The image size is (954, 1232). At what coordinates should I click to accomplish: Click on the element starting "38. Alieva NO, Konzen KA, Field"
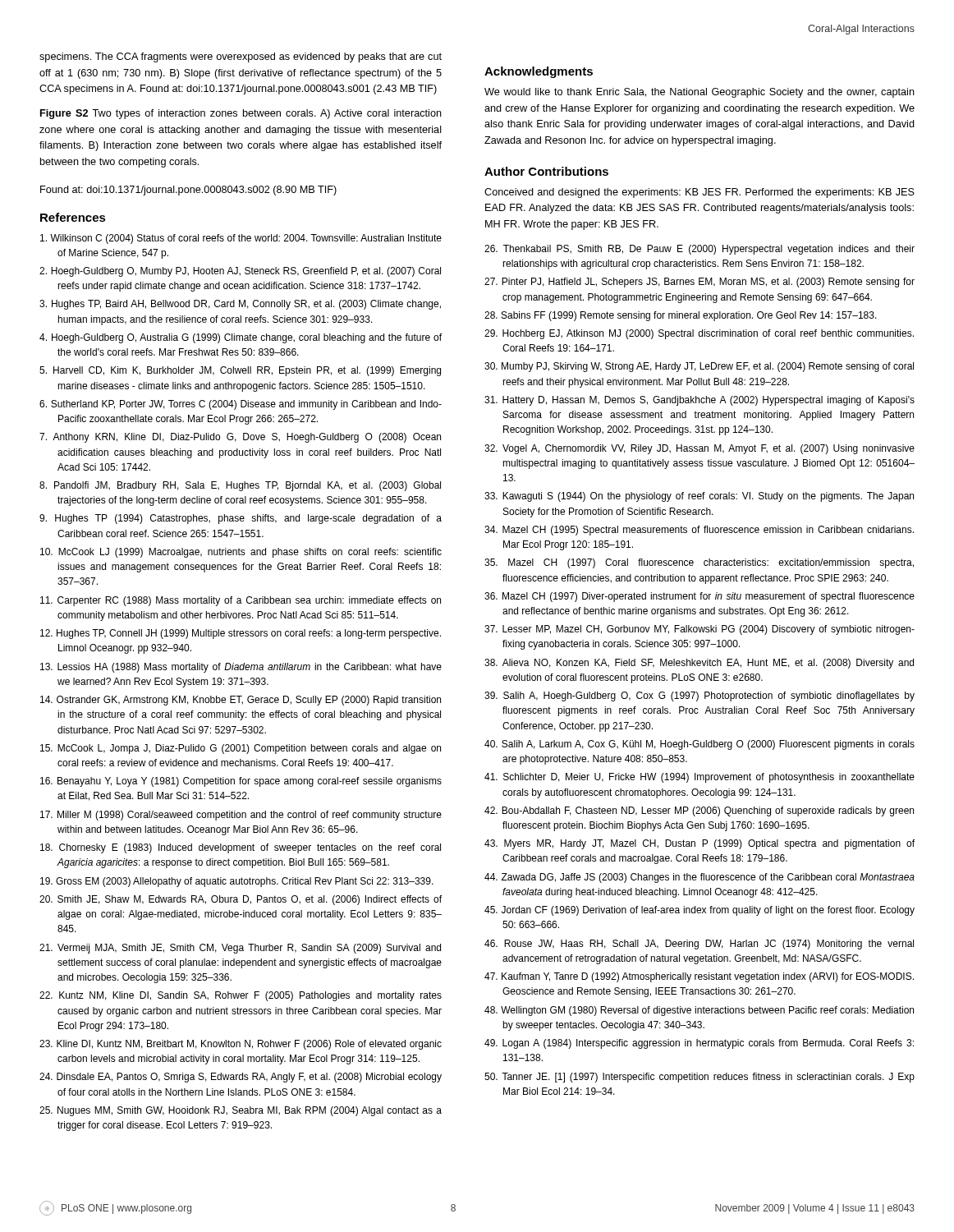pos(699,670)
